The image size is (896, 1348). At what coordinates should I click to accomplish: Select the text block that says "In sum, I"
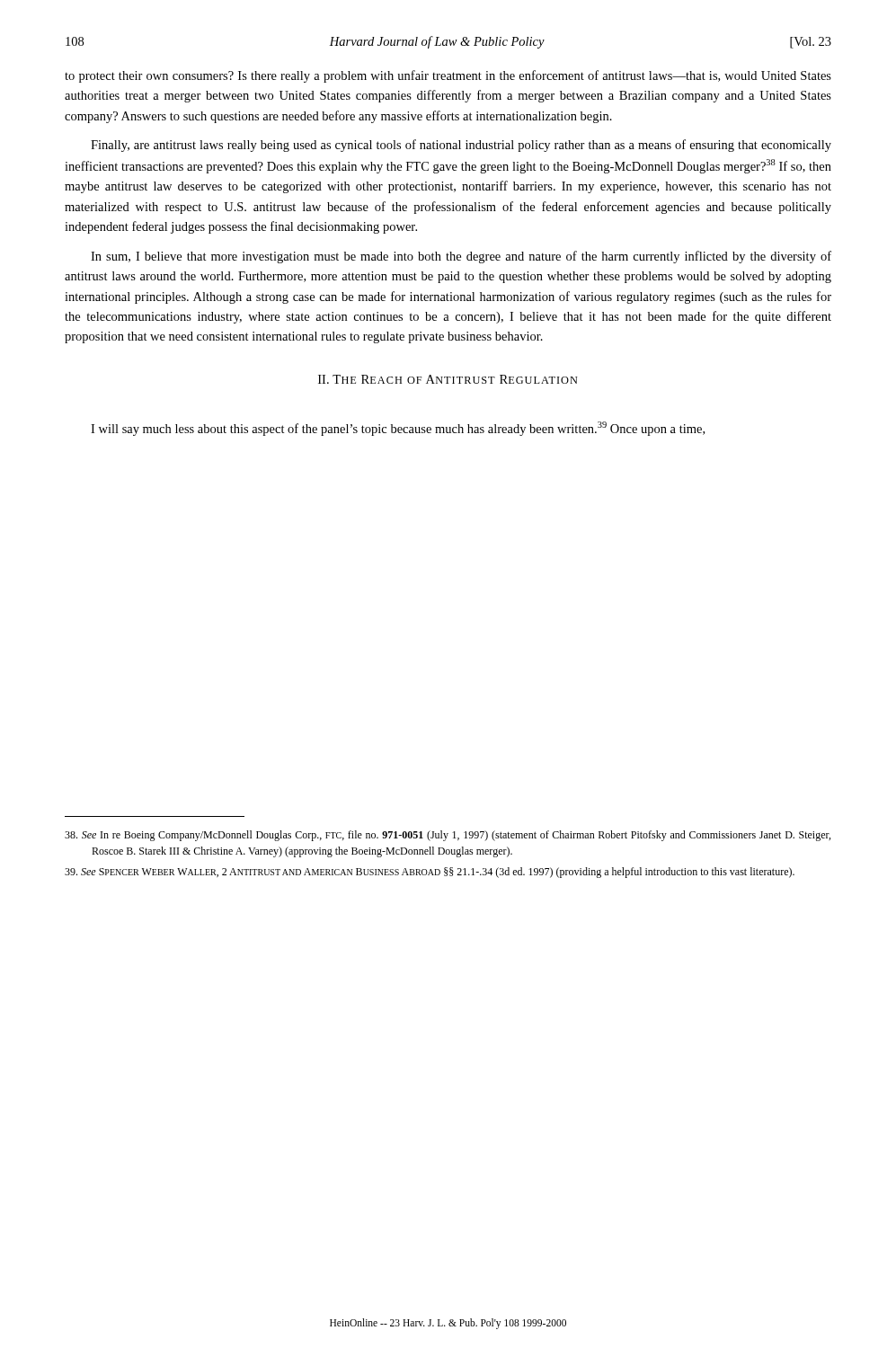[448, 296]
